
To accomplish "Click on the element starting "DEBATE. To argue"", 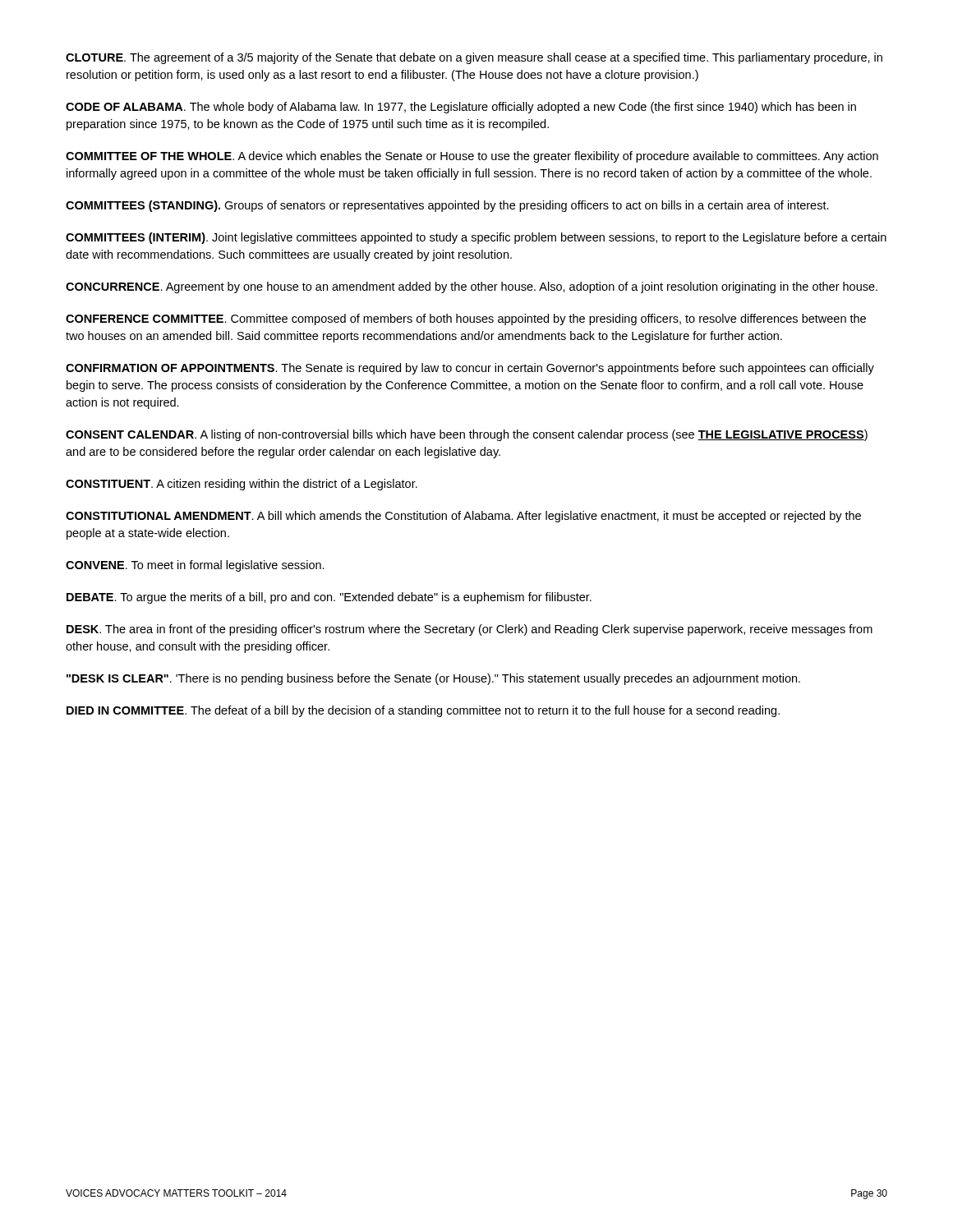I will point(329,597).
